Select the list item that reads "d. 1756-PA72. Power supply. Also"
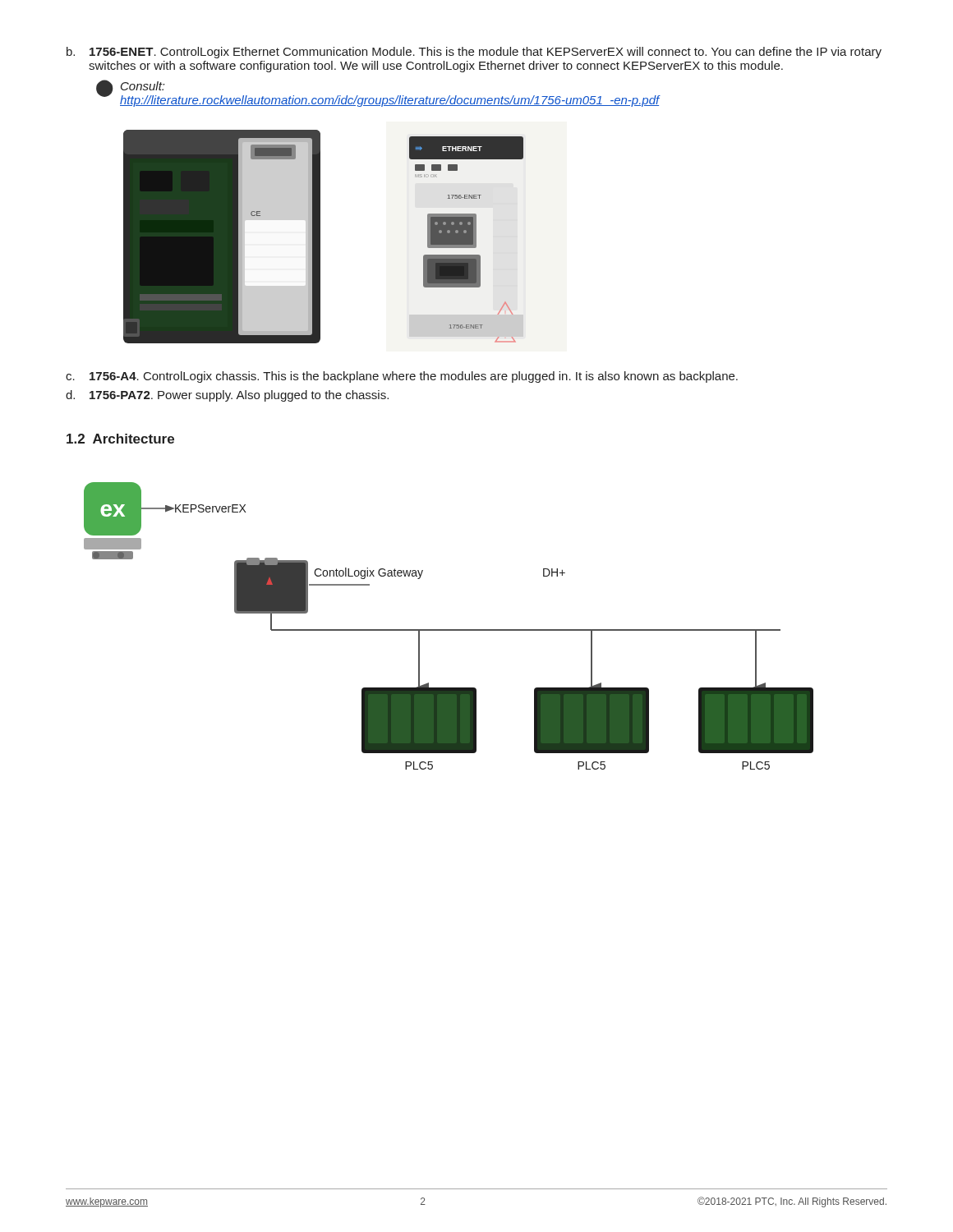This screenshot has height=1232, width=953. coord(227,396)
